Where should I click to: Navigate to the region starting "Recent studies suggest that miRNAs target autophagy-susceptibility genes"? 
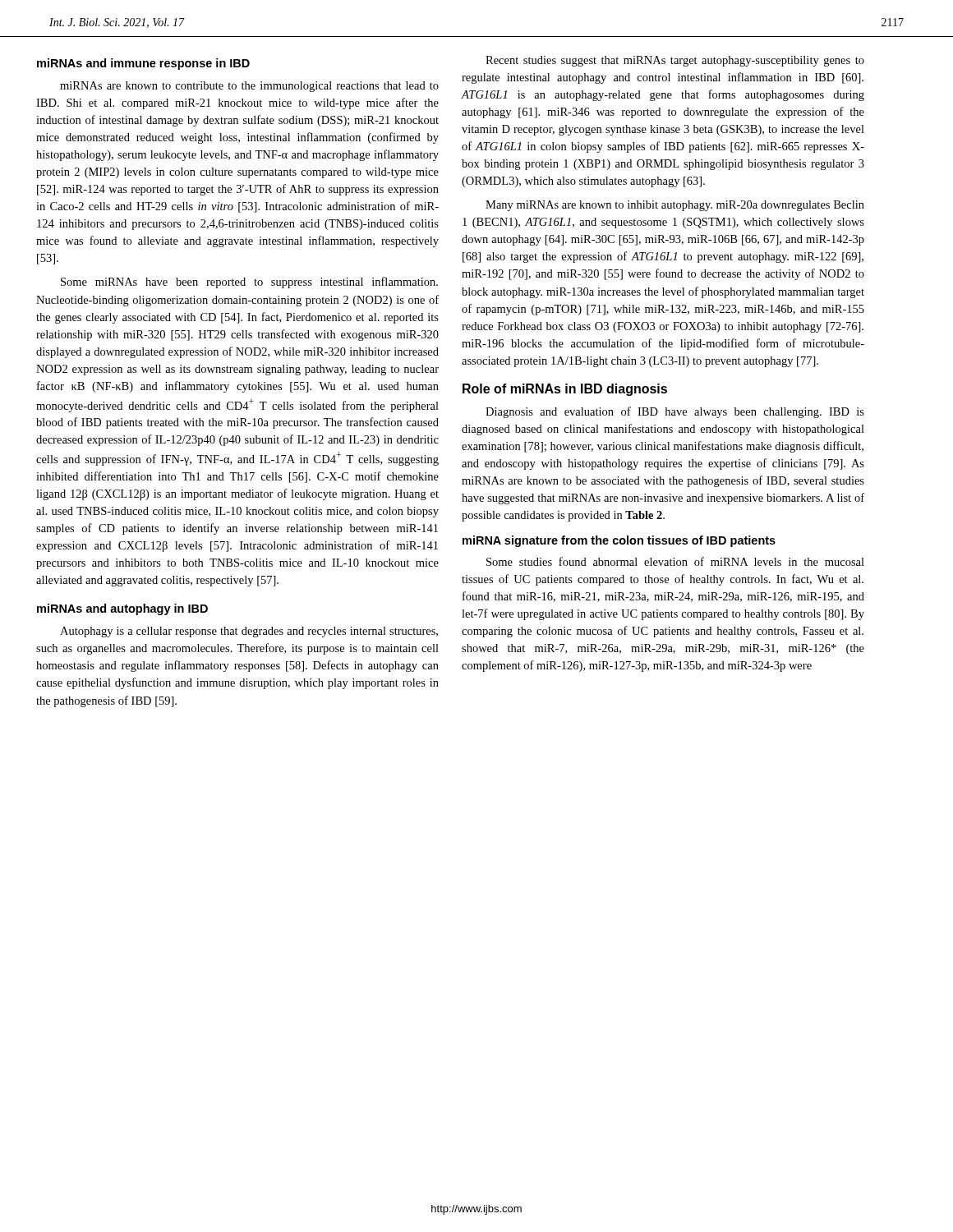663,121
